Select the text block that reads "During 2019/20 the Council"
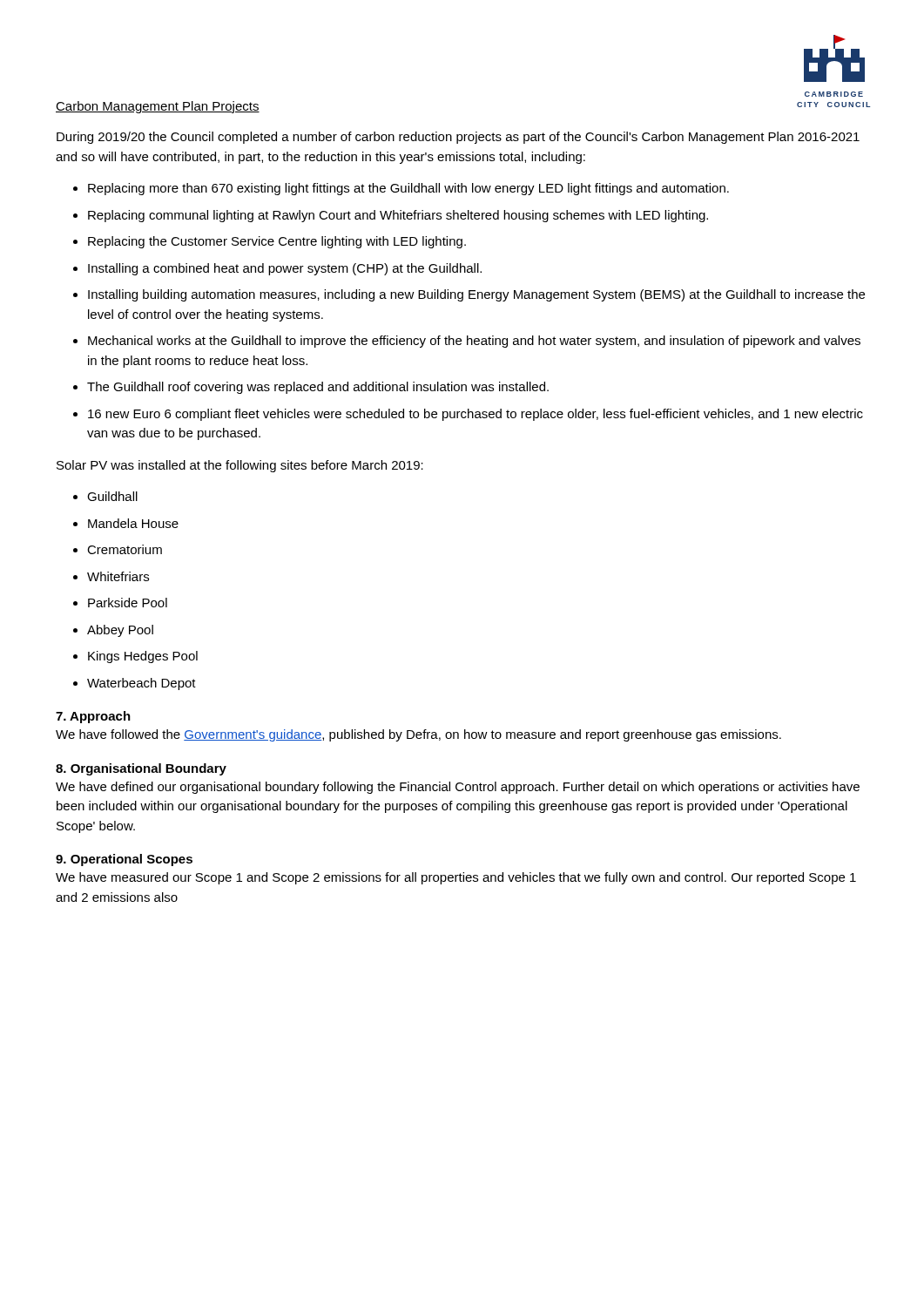This screenshot has width=924, height=1307. tap(462, 147)
